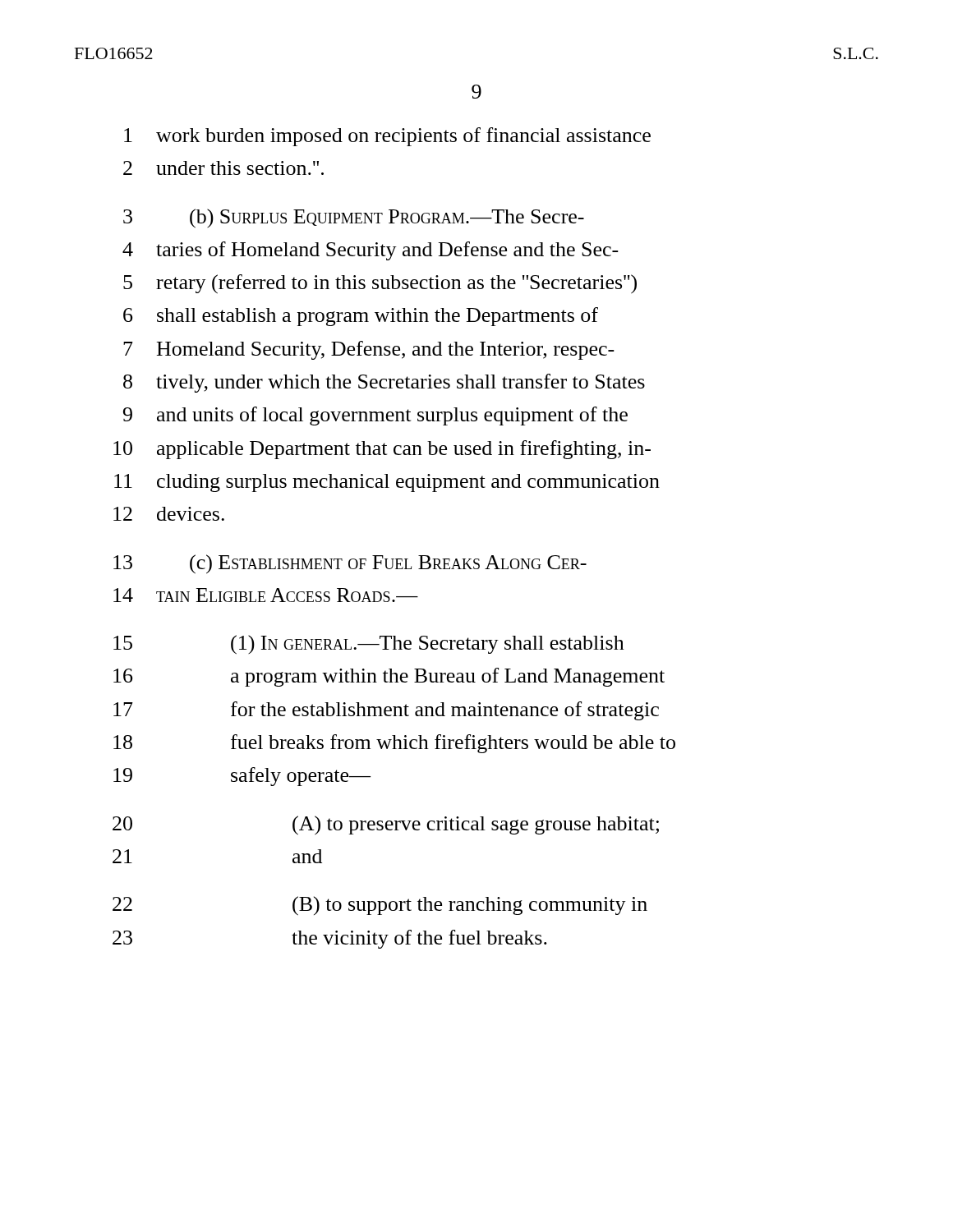
Task: Locate the passage starting "21 and"
Action: 118,857
